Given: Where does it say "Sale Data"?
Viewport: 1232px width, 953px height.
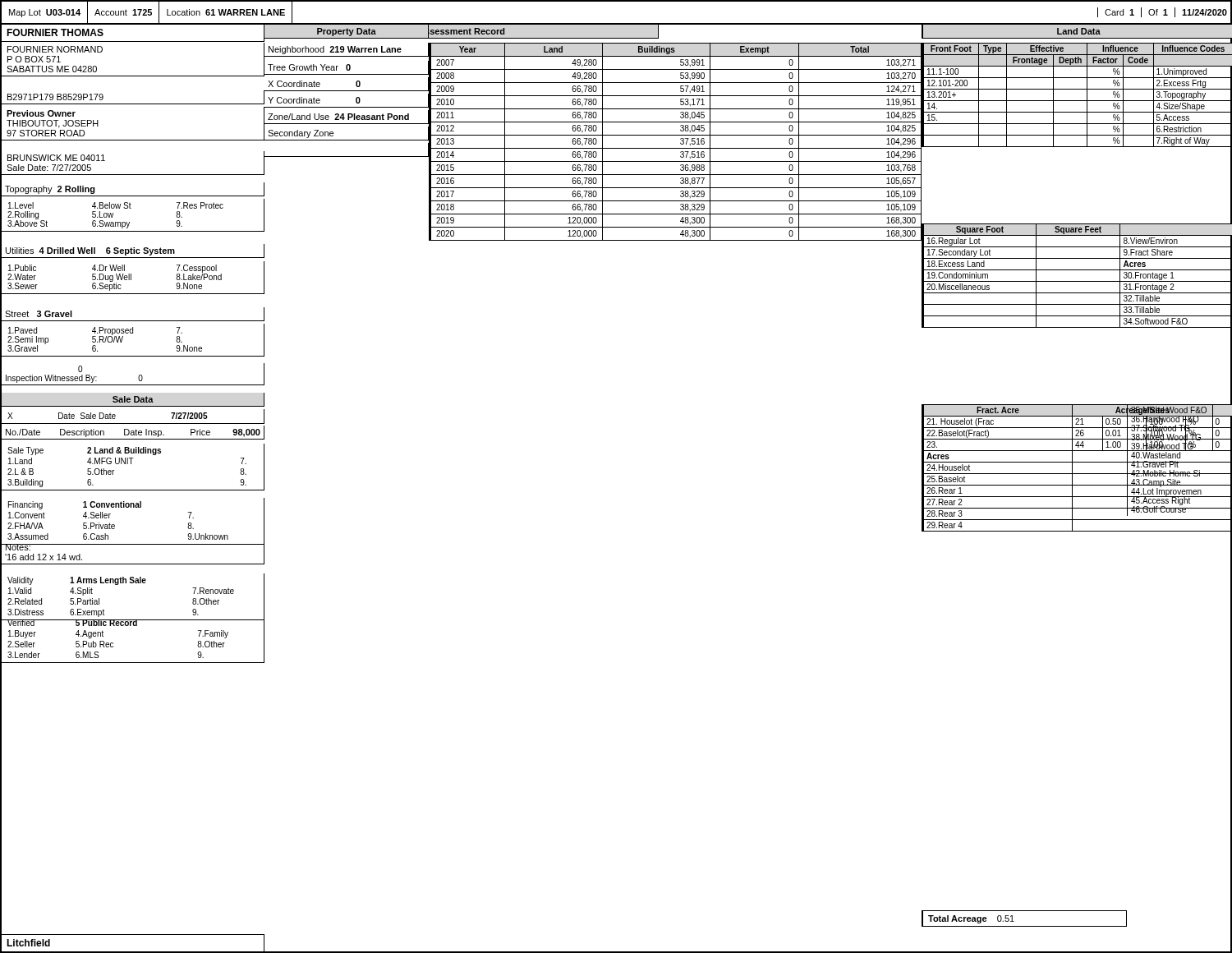Looking at the screenshot, I should click(133, 399).
